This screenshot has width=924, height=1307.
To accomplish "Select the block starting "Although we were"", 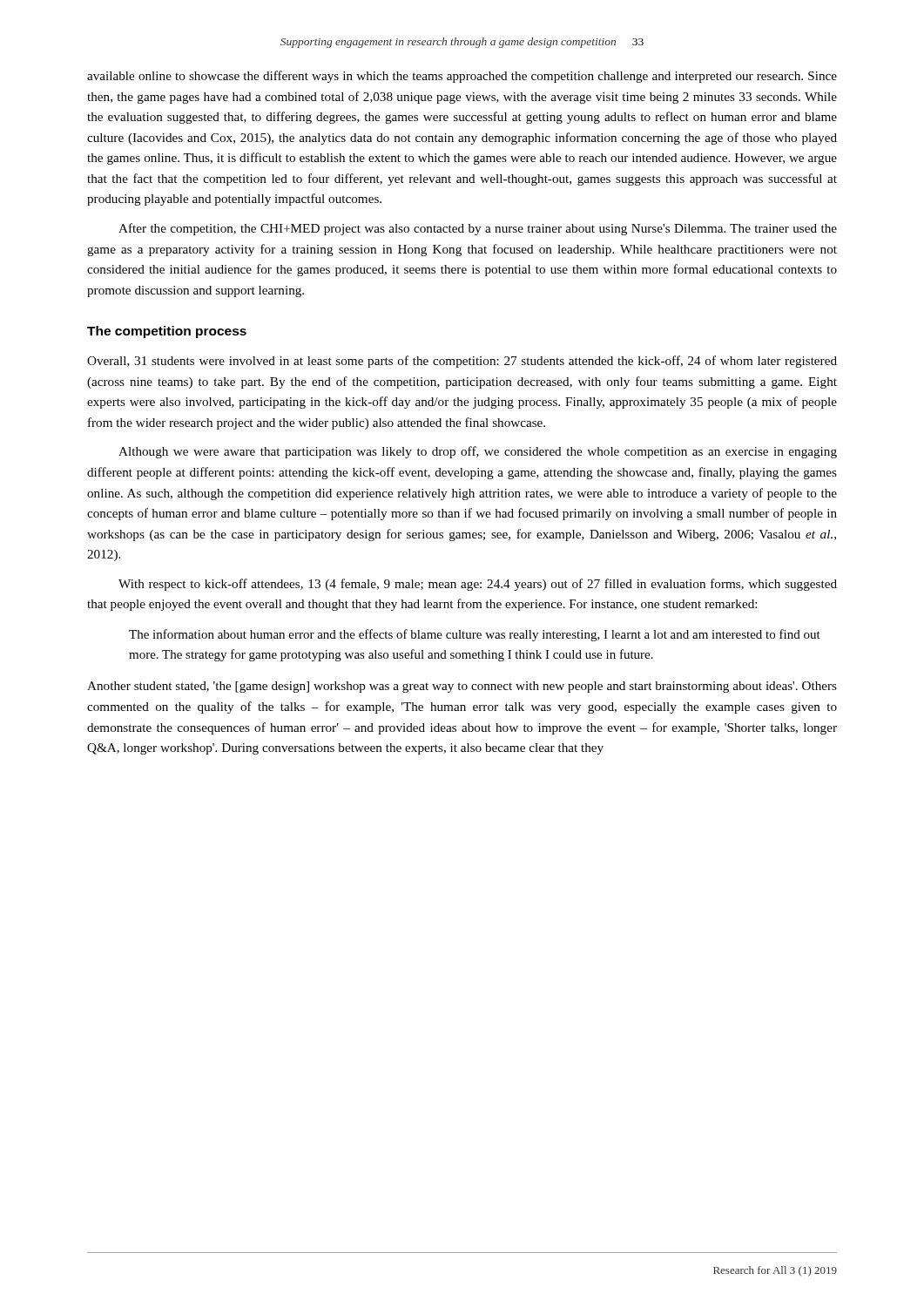I will tap(462, 503).
